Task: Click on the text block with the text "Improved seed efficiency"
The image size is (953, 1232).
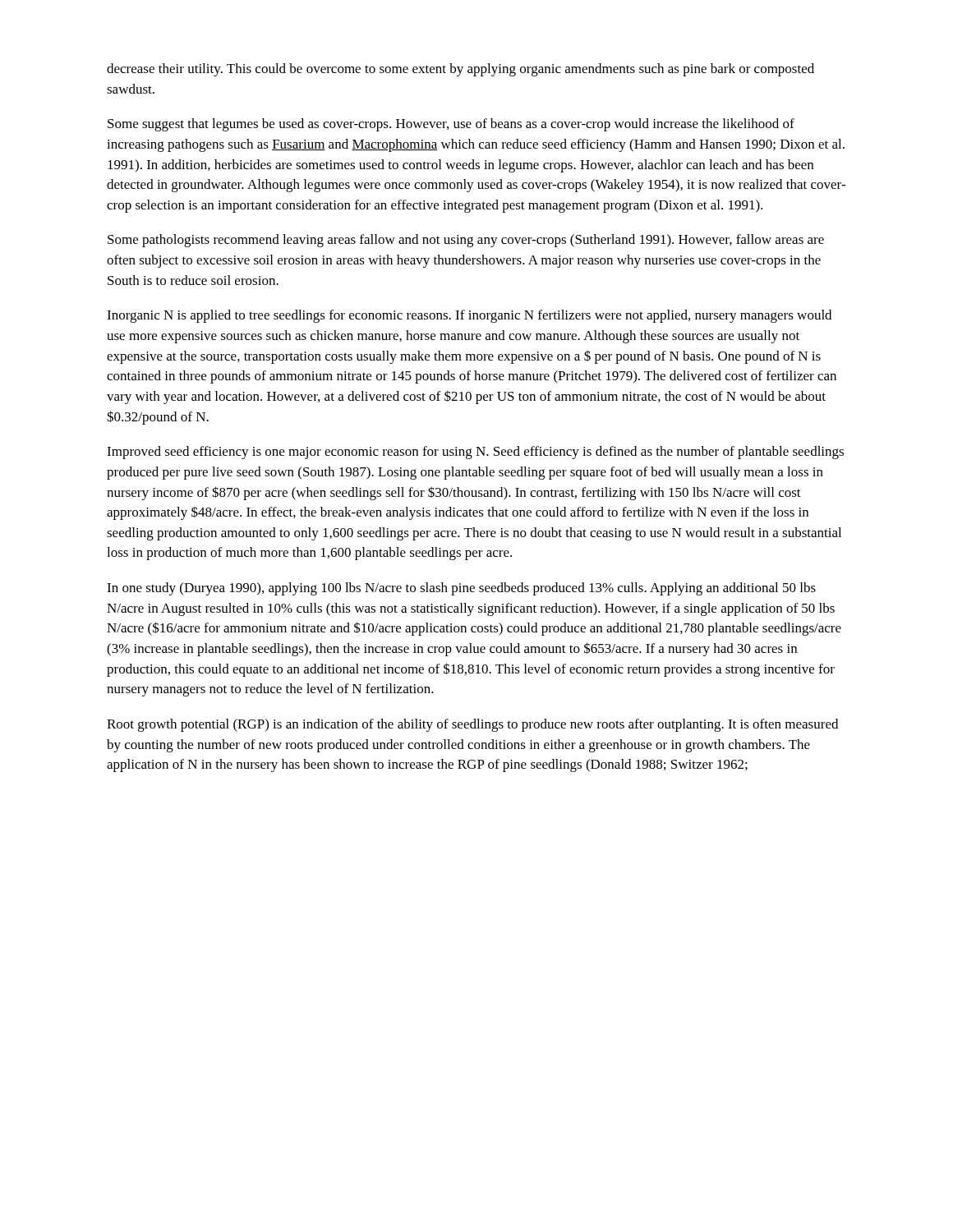Action: (476, 502)
